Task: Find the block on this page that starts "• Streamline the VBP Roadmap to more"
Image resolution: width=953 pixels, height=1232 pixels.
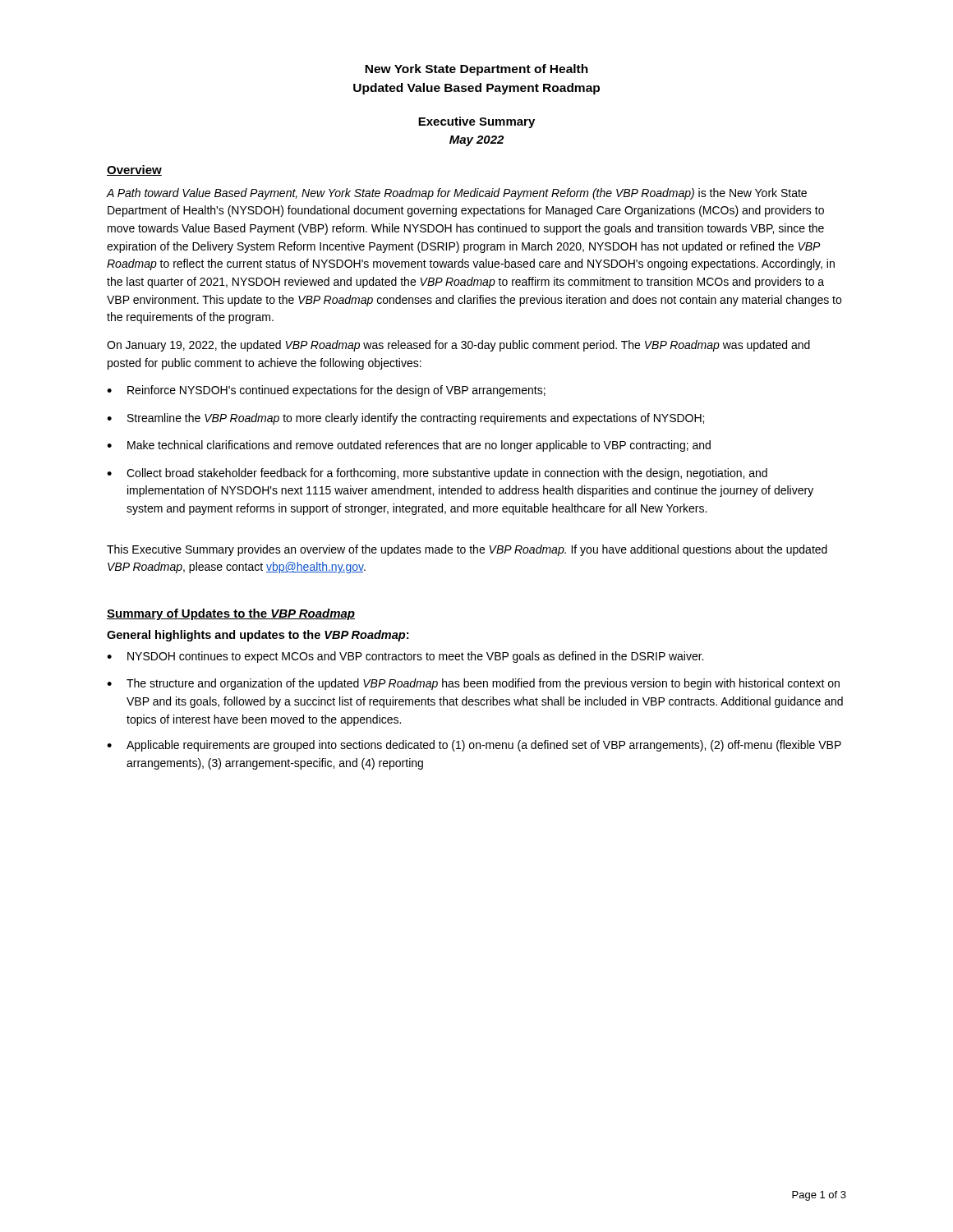Action: 476,419
